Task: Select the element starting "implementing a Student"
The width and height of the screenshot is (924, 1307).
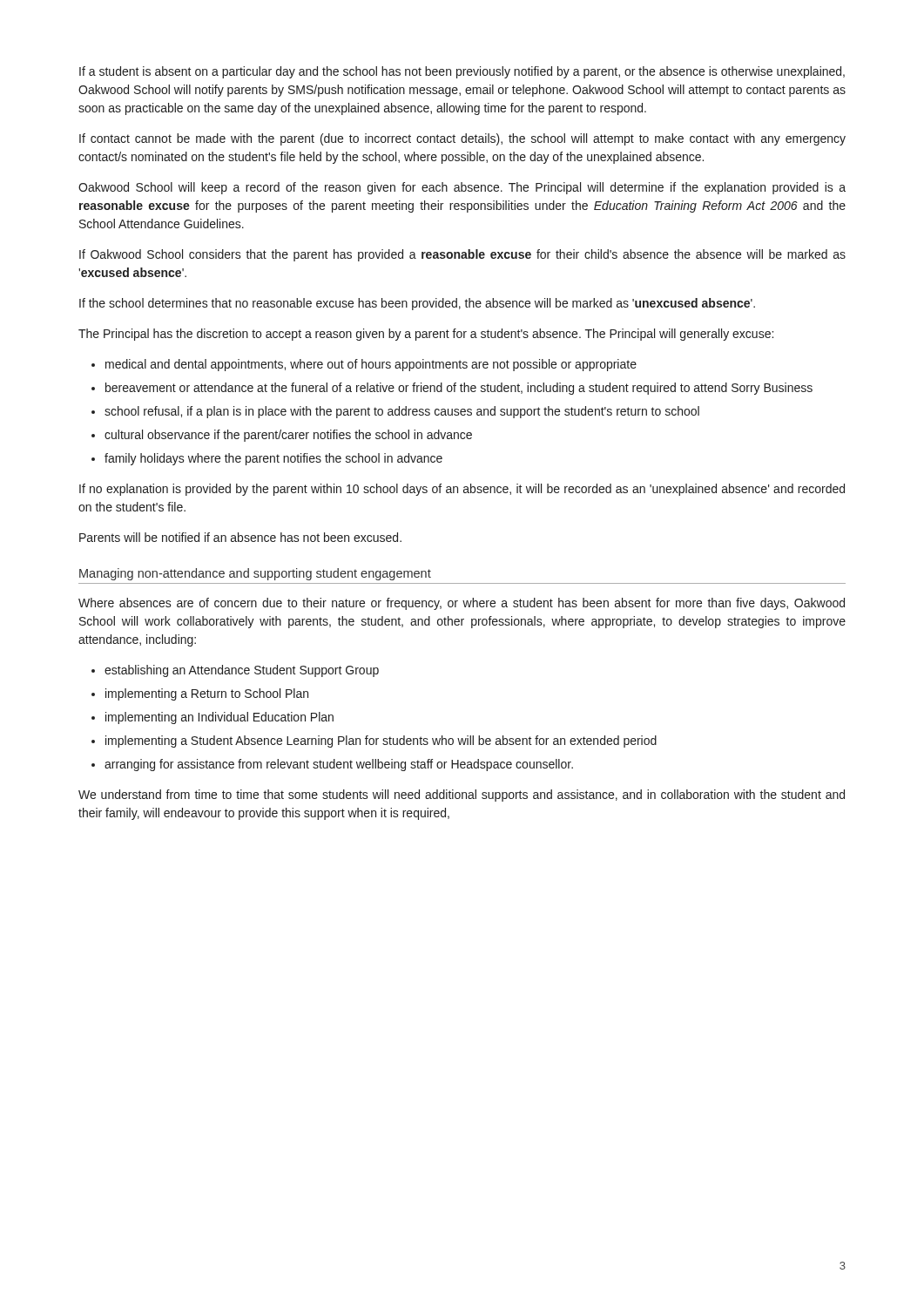Action: click(381, 741)
